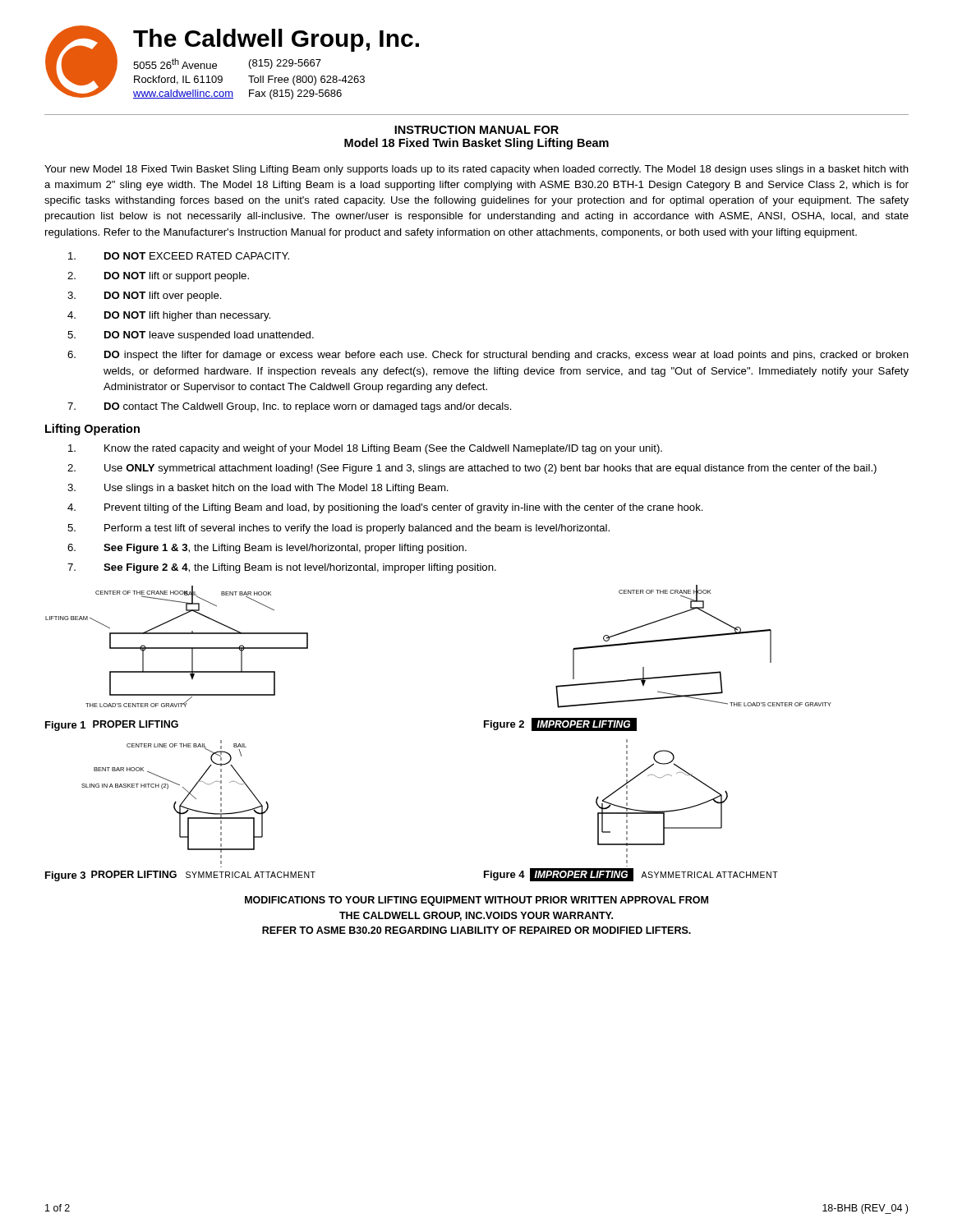Click where it says "DO NOT EXCEED RATED CAPACITY."
The image size is (953, 1232).
click(179, 256)
